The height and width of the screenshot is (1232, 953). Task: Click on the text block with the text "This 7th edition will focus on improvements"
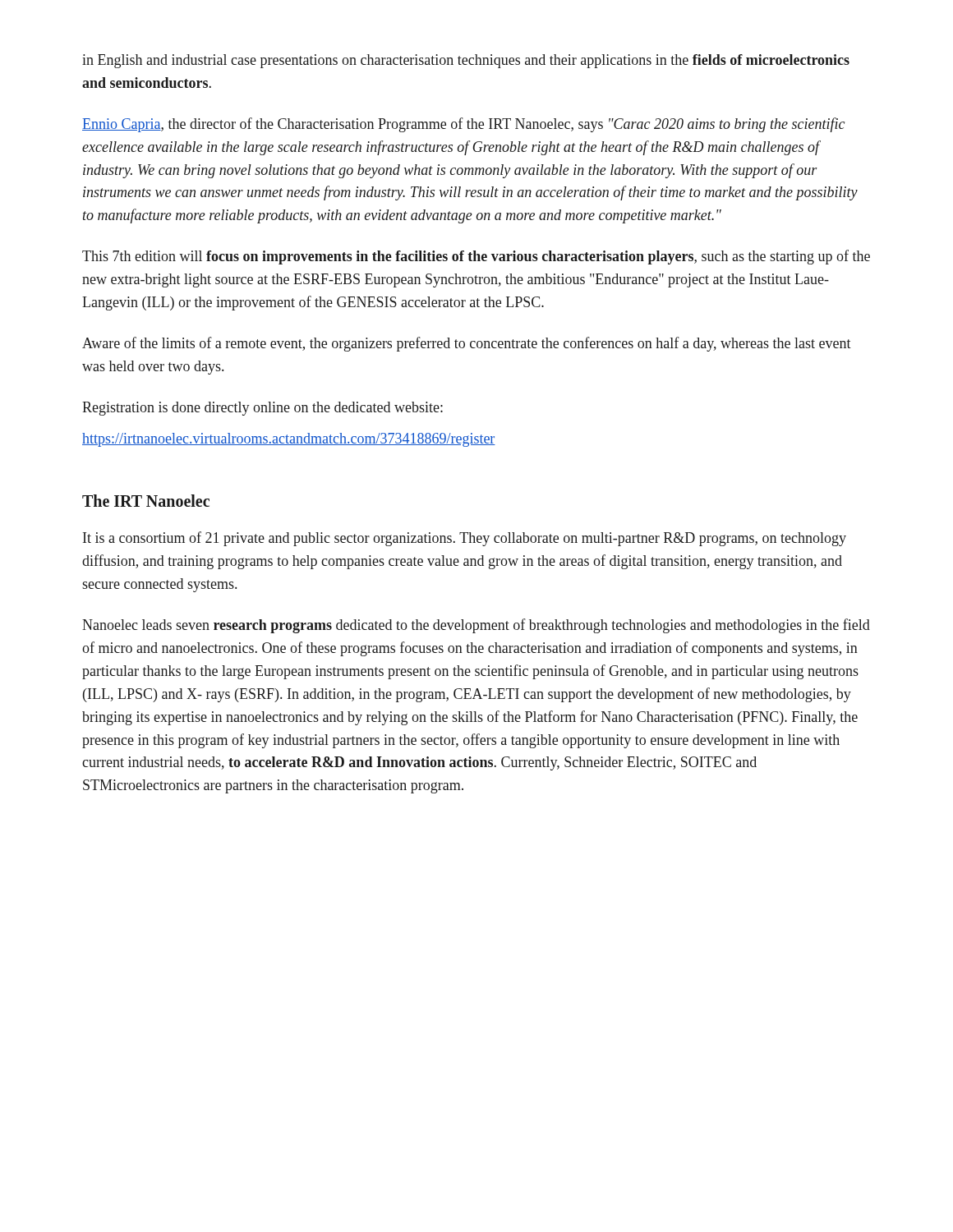(x=476, y=279)
